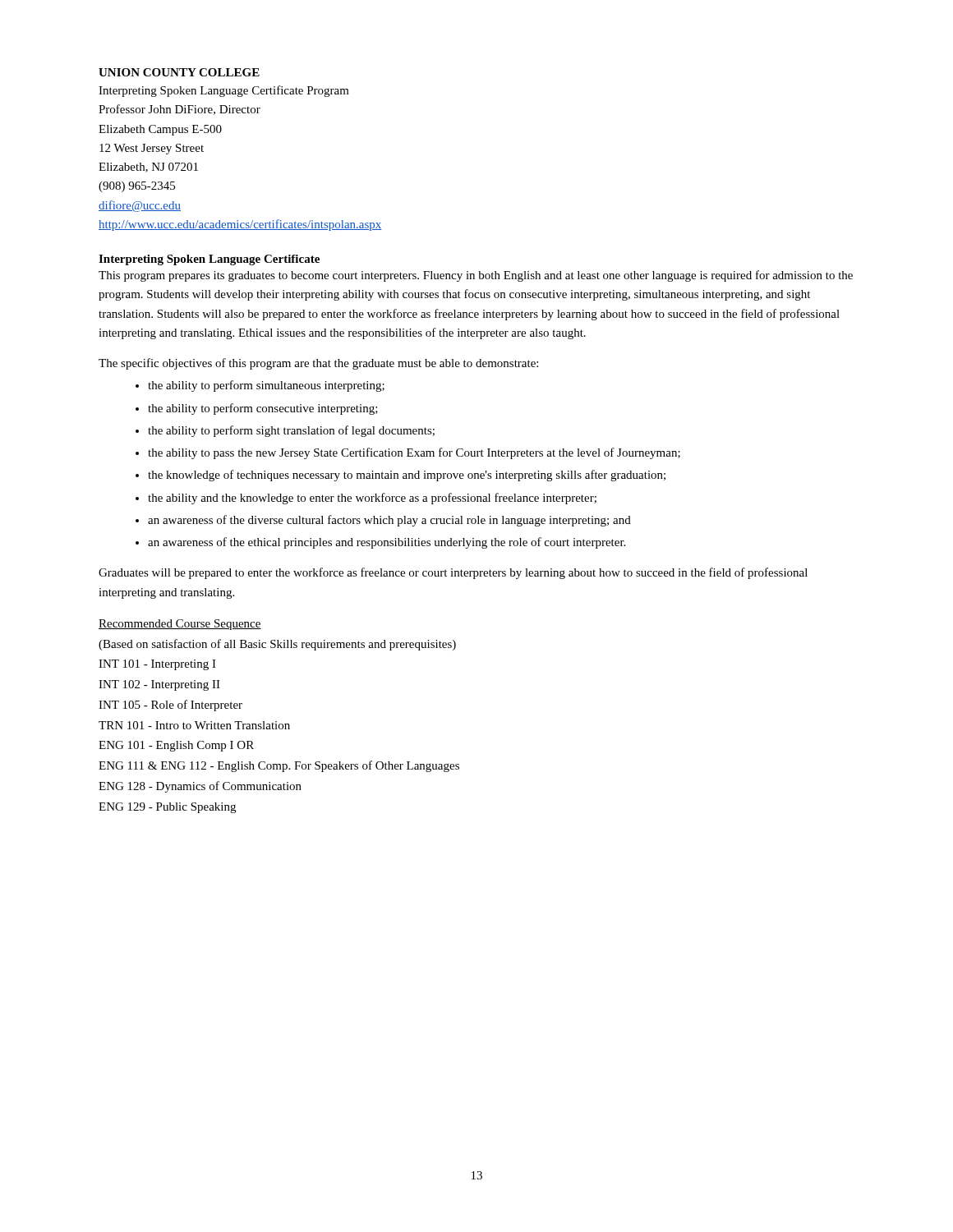This screenshot has height=1232, width=953.
Task: Select the title containing "UNION COUNTY COLLEGE"
Action: click(179, 73)
